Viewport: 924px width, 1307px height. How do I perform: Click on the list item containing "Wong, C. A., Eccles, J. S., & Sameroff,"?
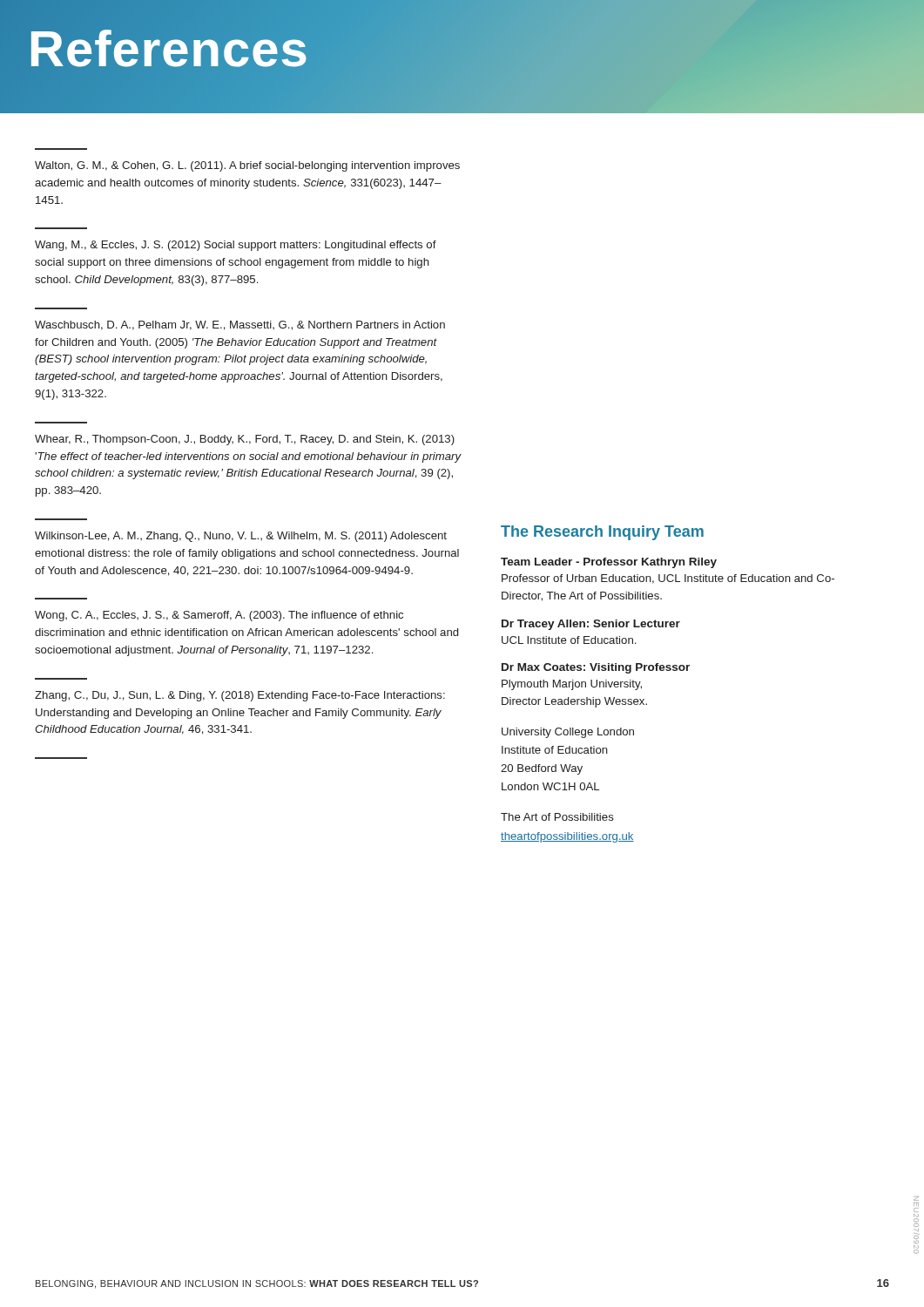point(247,627)
